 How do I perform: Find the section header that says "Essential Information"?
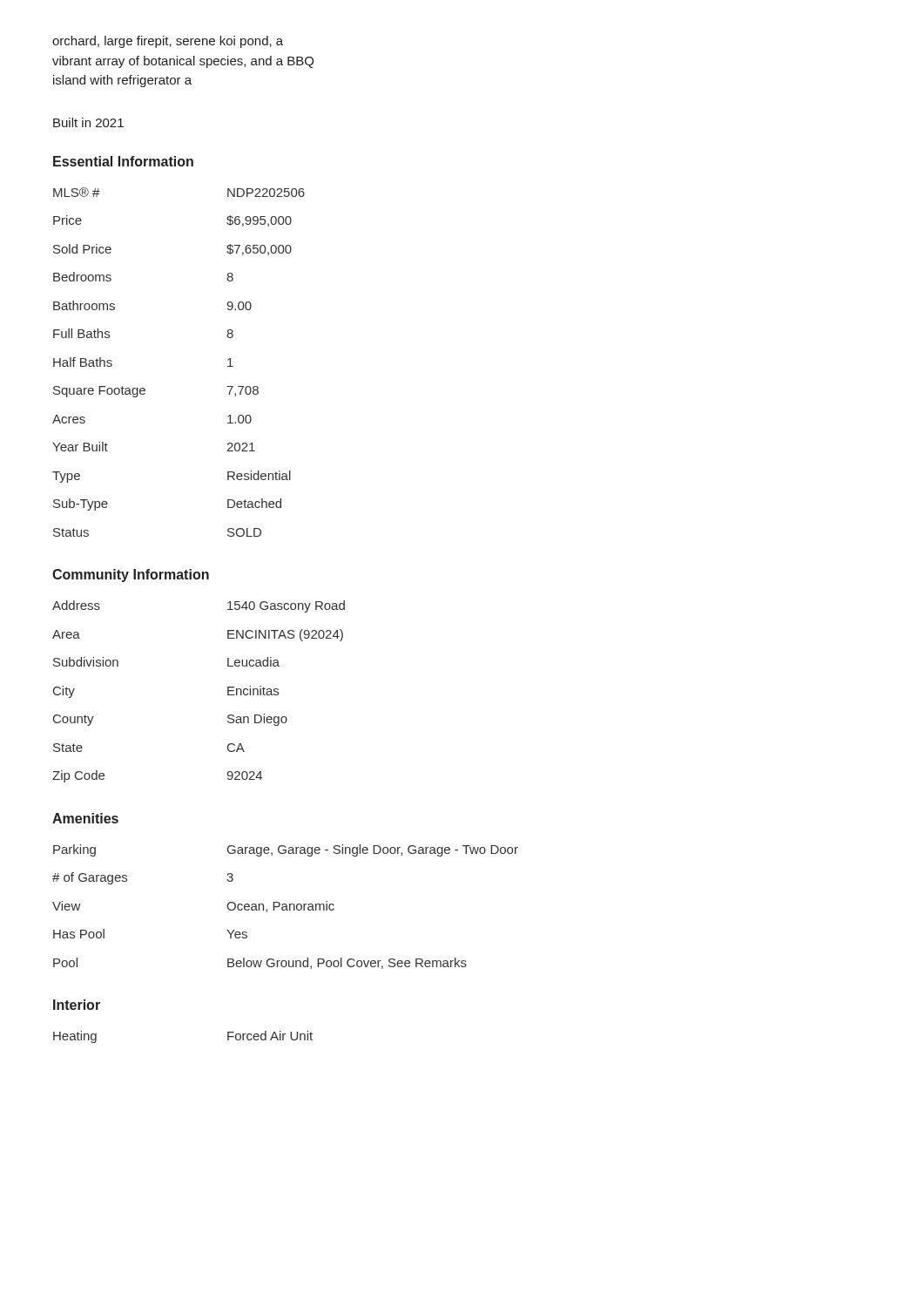[123, 161]
